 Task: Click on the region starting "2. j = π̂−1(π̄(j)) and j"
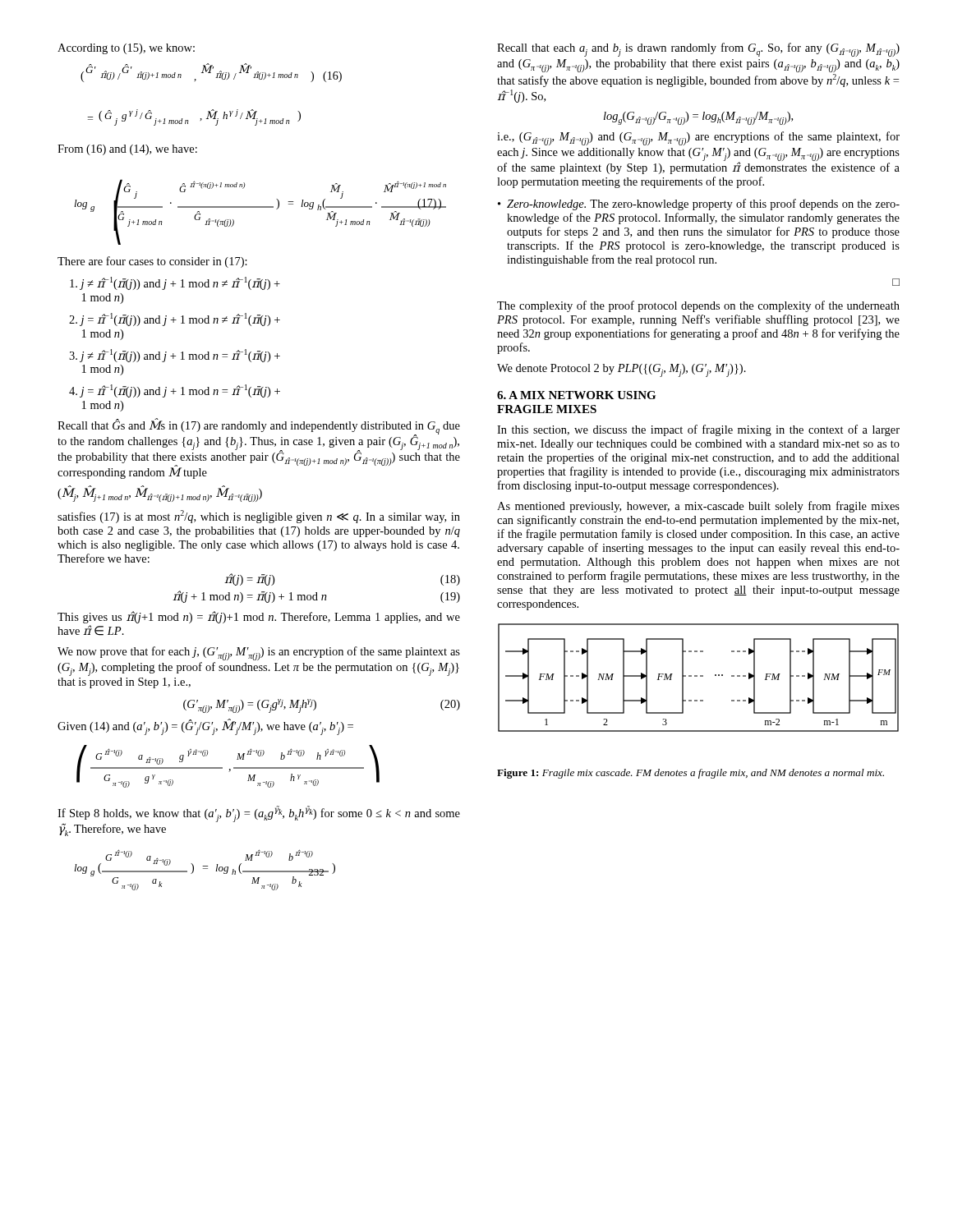pos(265,326)
